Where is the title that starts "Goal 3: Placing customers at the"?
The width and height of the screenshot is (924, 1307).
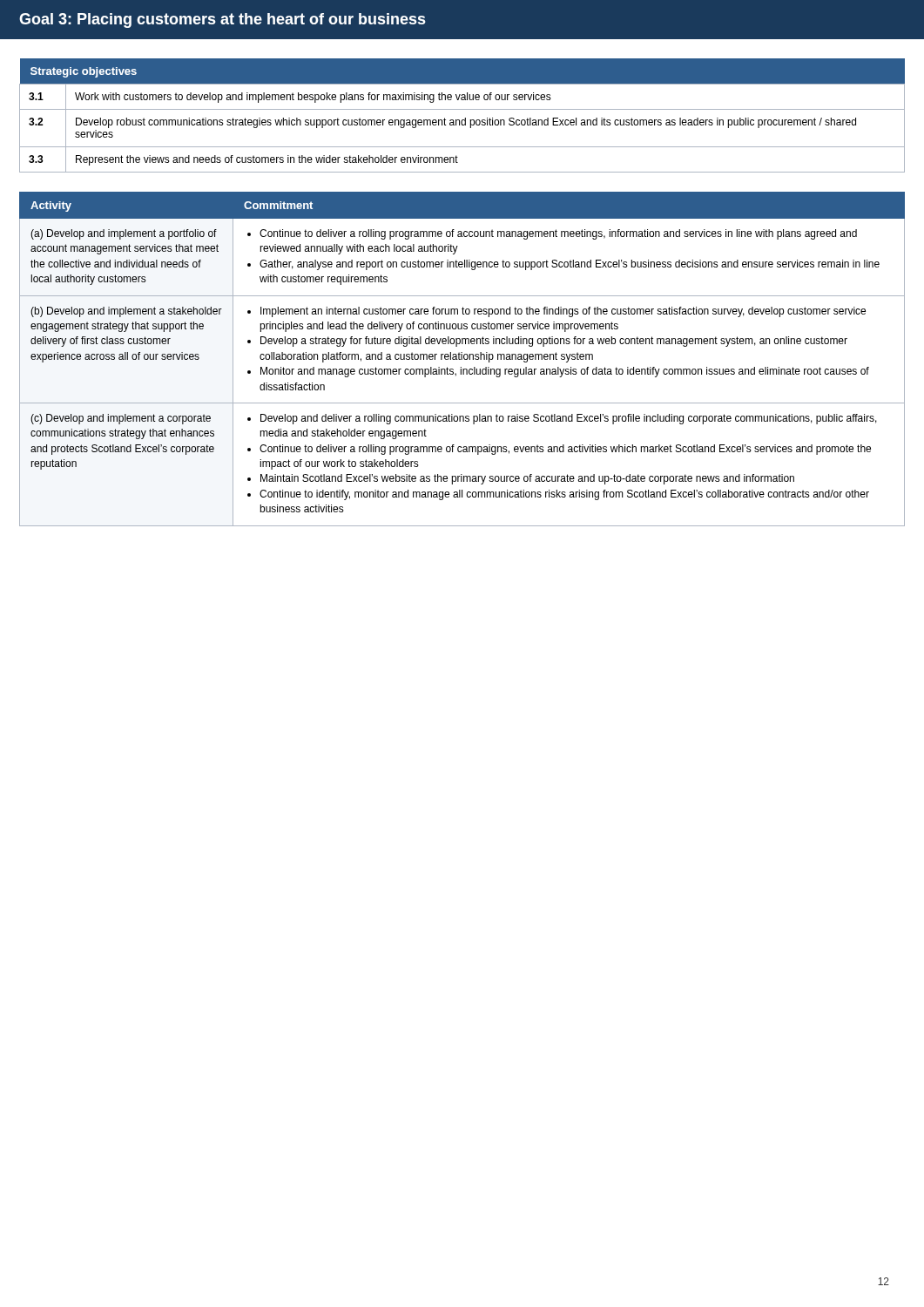click(223, 19)
